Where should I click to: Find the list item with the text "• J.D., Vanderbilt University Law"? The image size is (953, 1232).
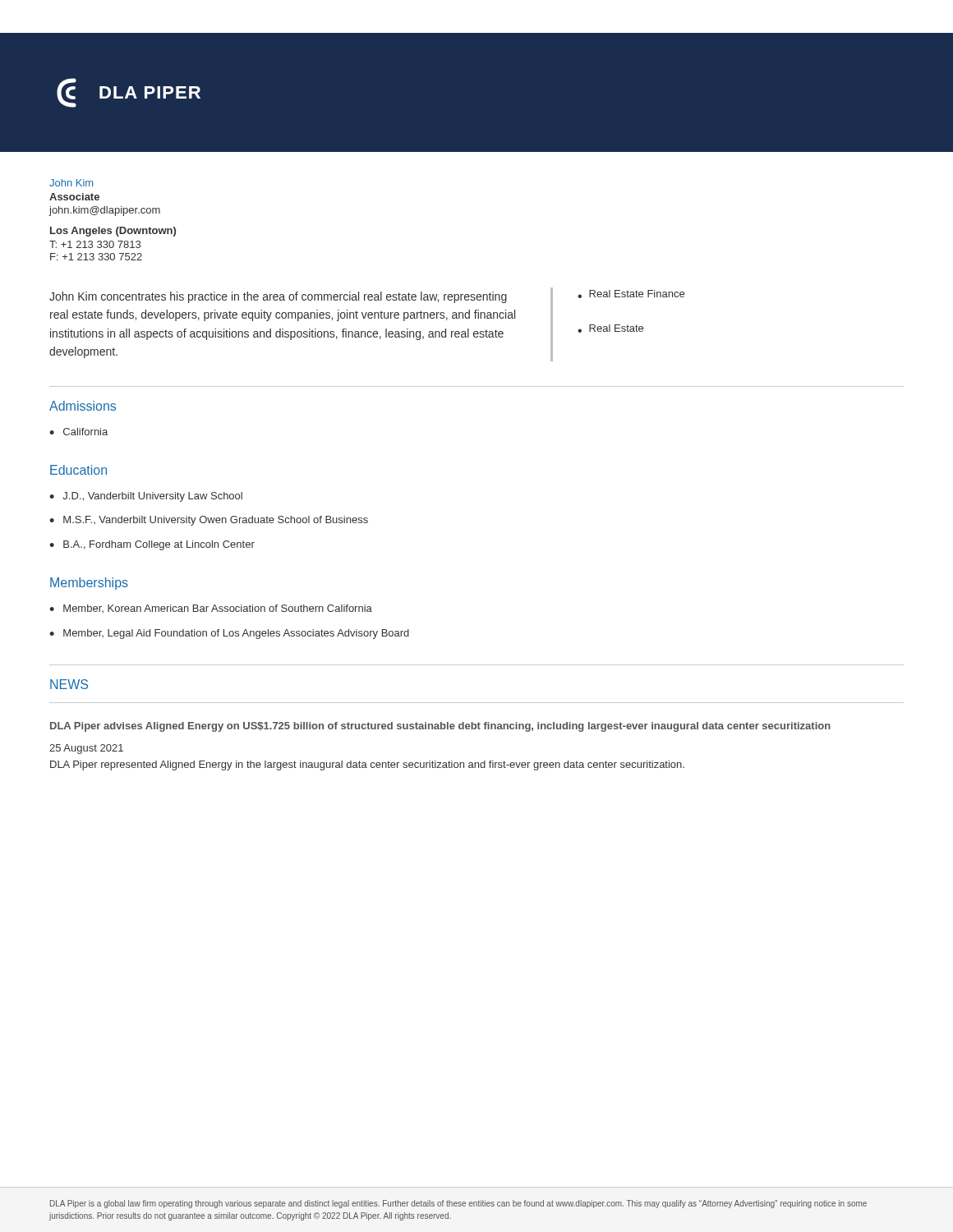[x=146, y=497]
